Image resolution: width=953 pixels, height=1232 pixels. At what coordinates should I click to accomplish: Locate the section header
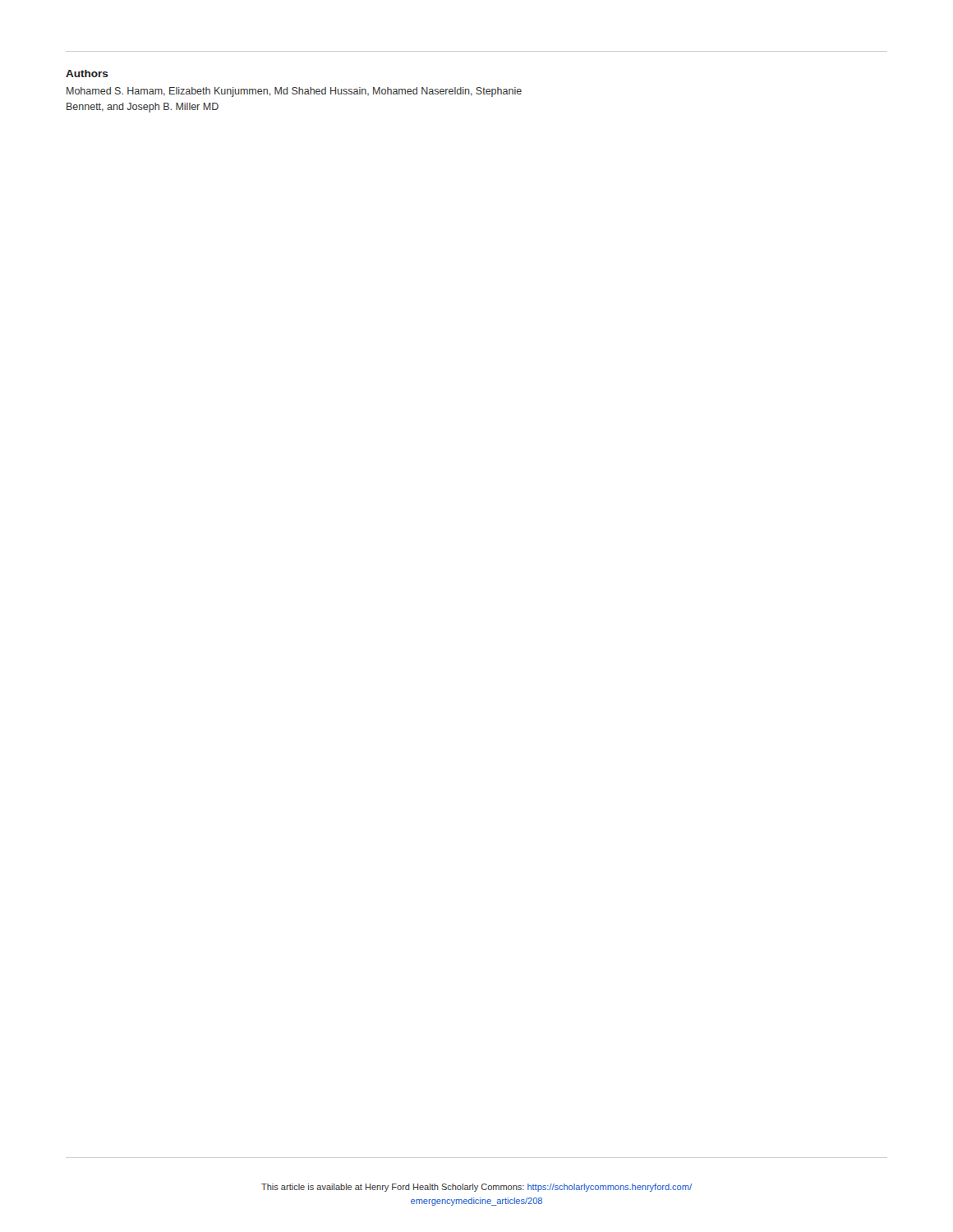(x=87, y=74)
